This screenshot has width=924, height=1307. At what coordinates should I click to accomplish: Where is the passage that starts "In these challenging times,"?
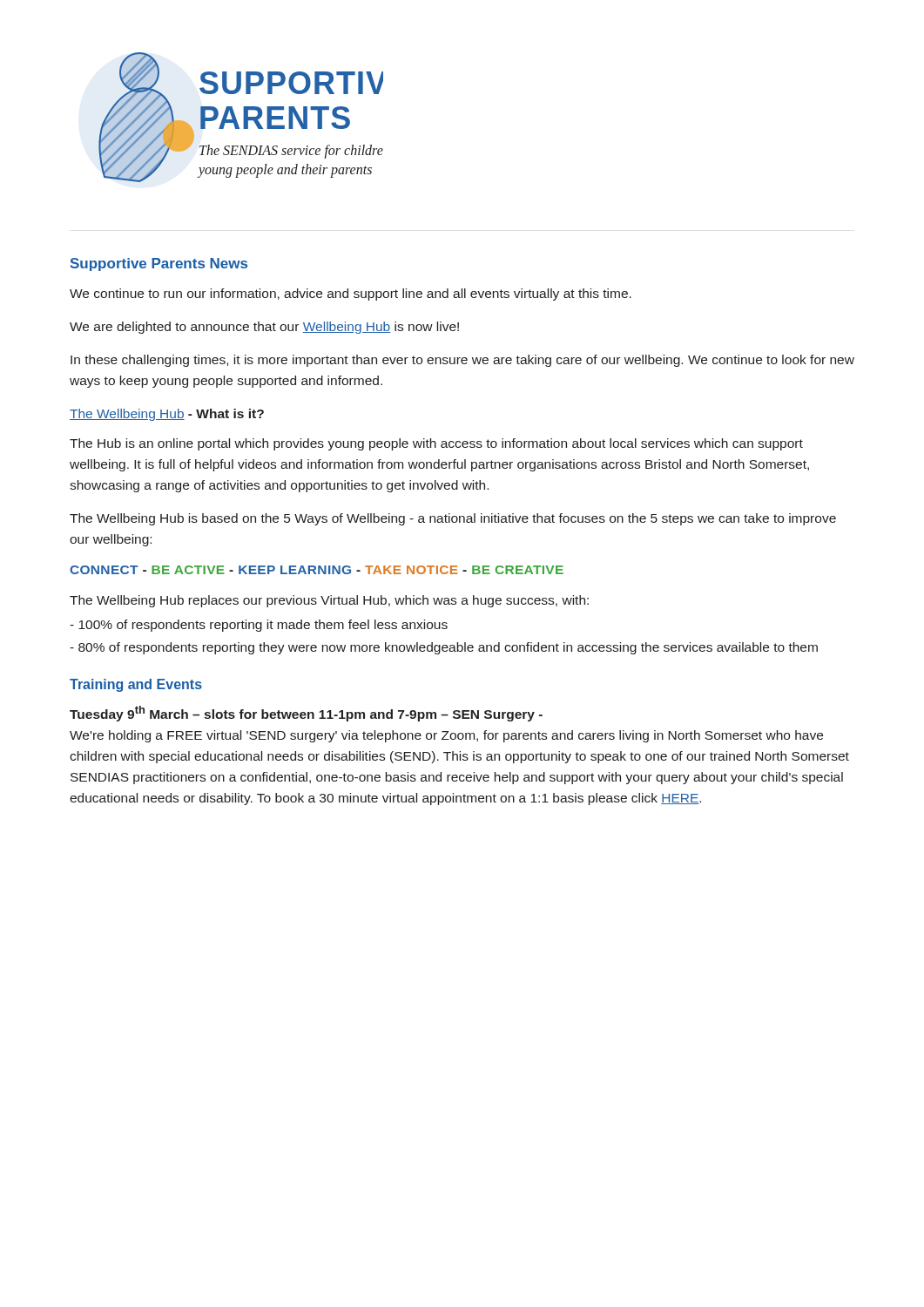(462, 370)
